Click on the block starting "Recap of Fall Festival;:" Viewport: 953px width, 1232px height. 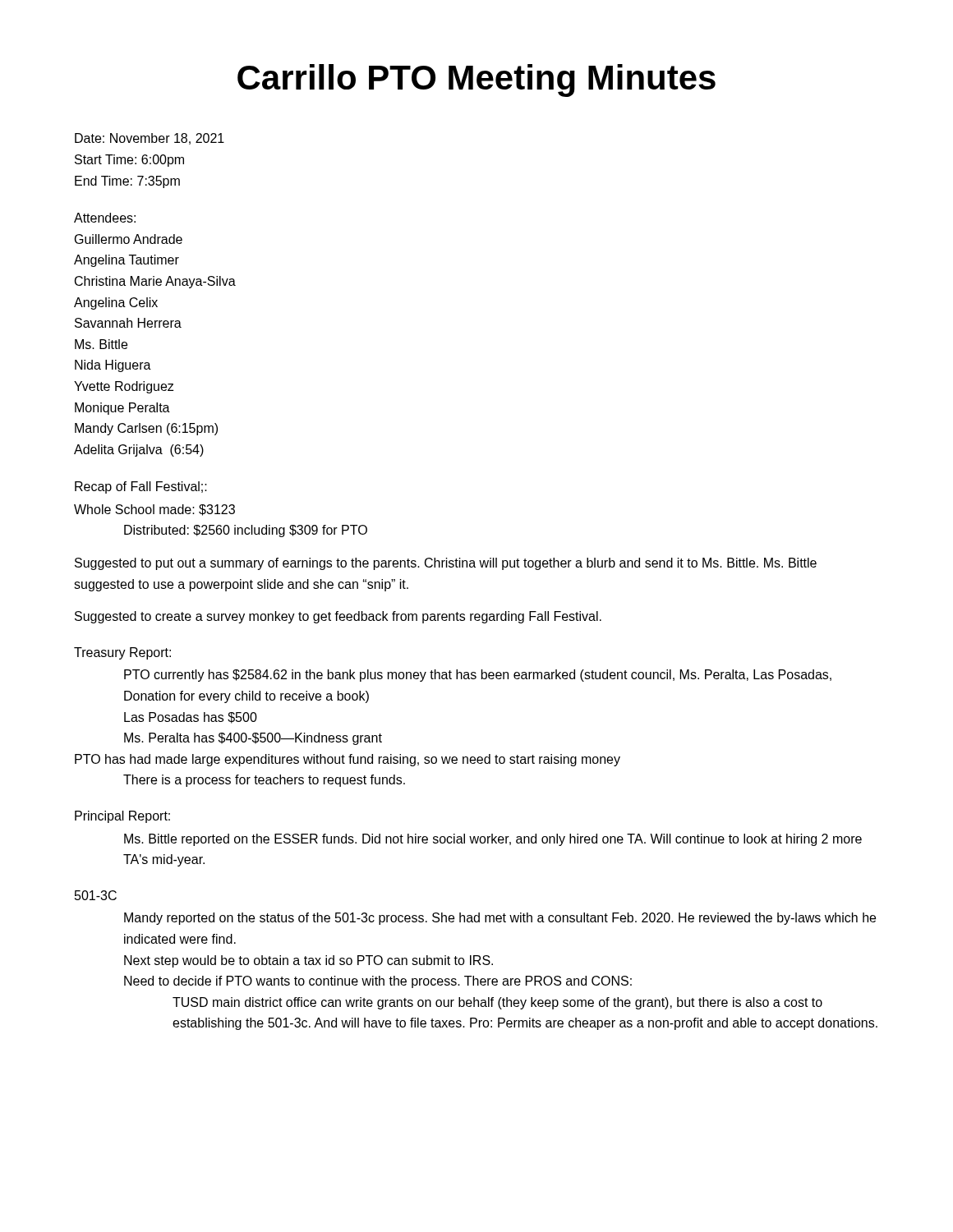(141, 487)
